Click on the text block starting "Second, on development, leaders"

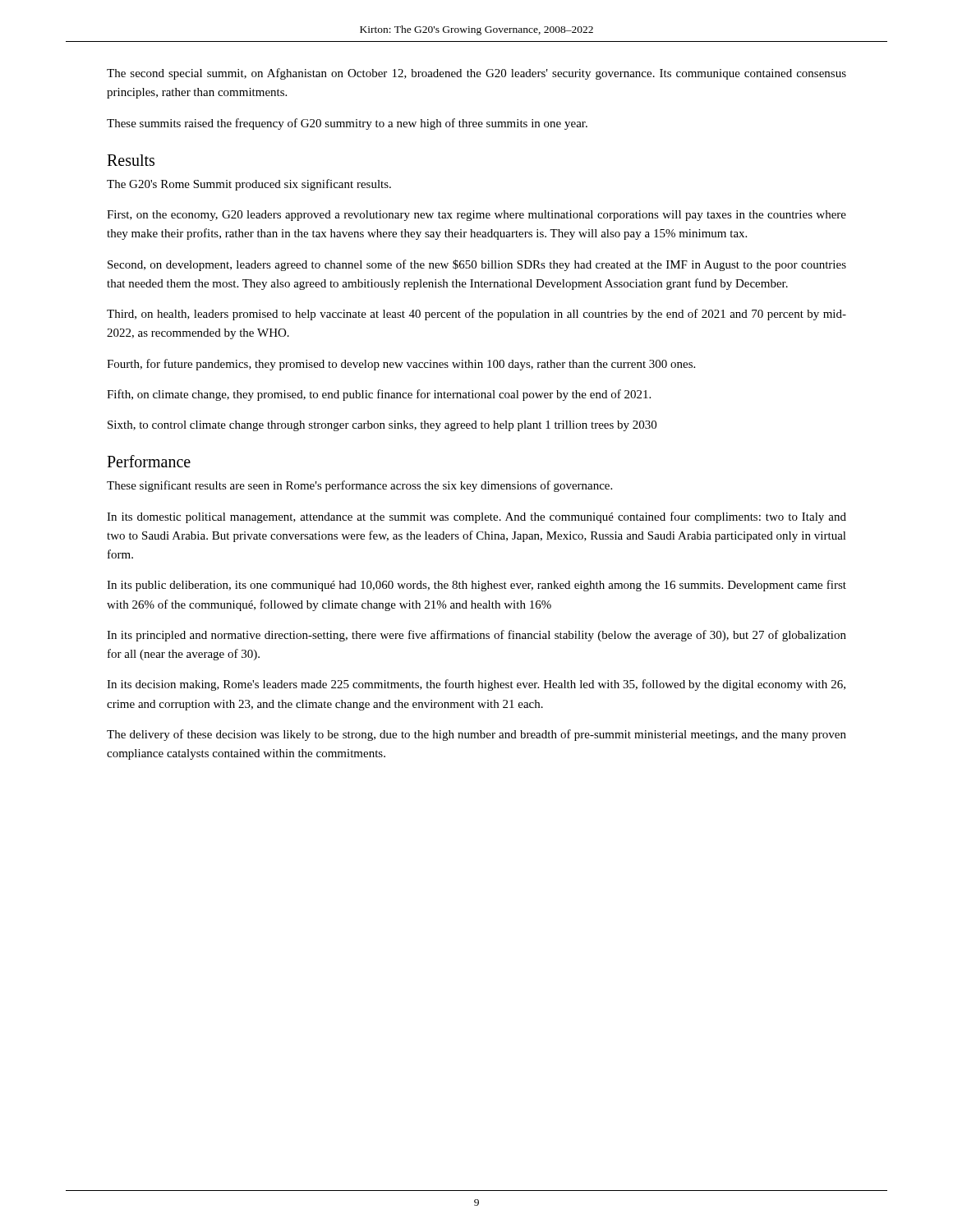[476, 274]
